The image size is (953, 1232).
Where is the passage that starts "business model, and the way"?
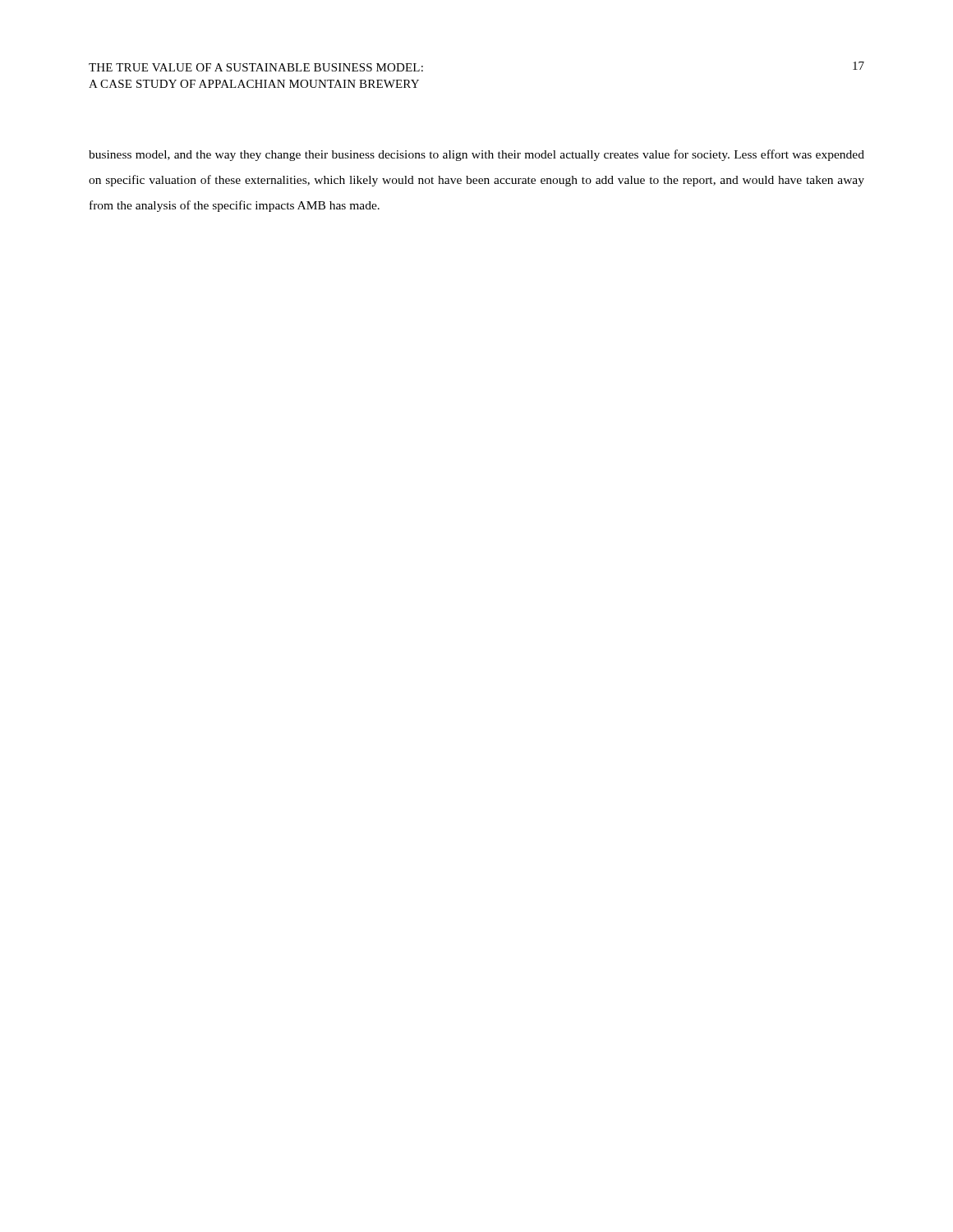coord(476,179)
